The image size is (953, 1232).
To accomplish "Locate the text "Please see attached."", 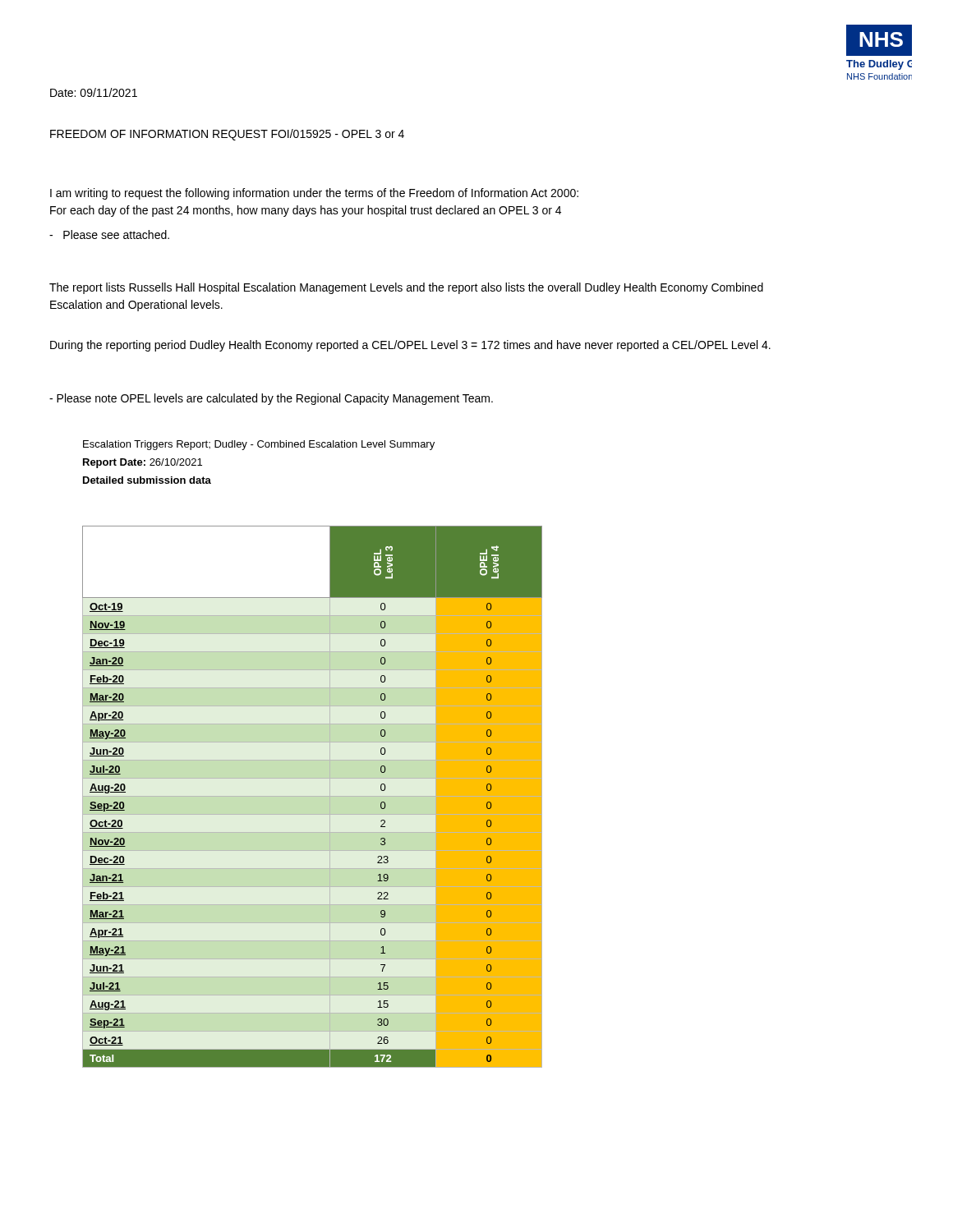I will click(x=110, y=235).
